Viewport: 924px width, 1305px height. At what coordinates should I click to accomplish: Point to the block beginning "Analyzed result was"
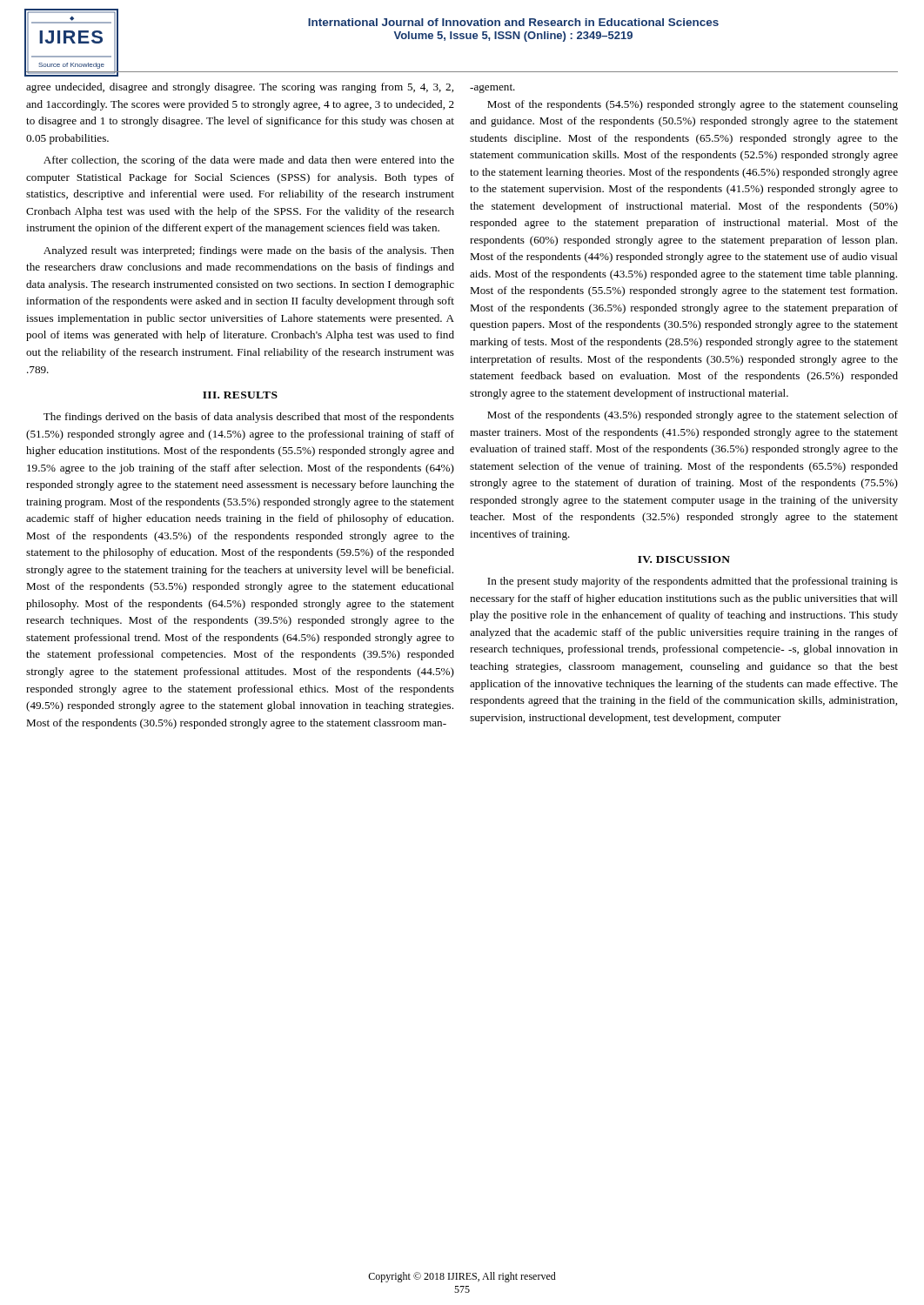point(240,310)
